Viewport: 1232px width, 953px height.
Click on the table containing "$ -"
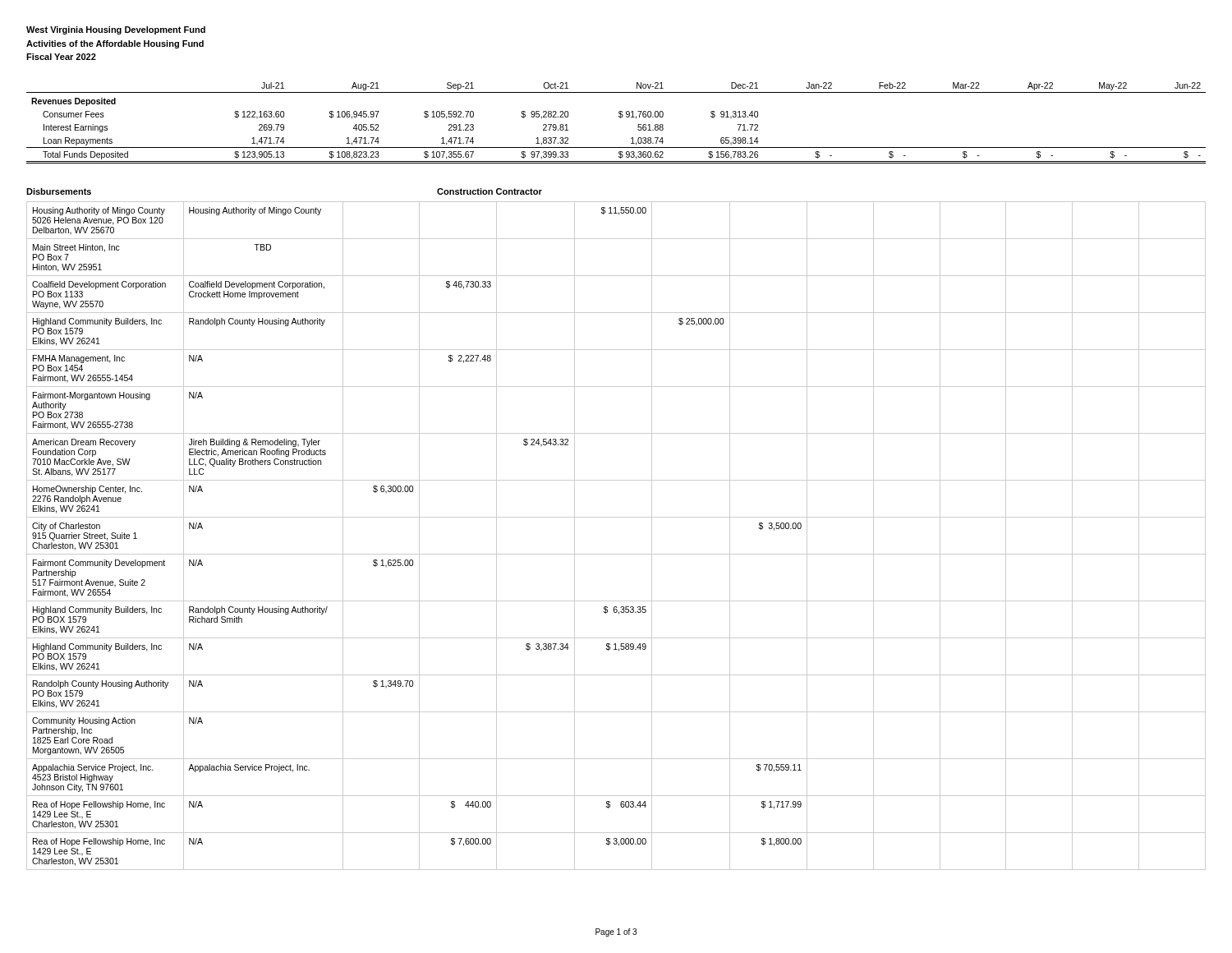tap(616, 121)
